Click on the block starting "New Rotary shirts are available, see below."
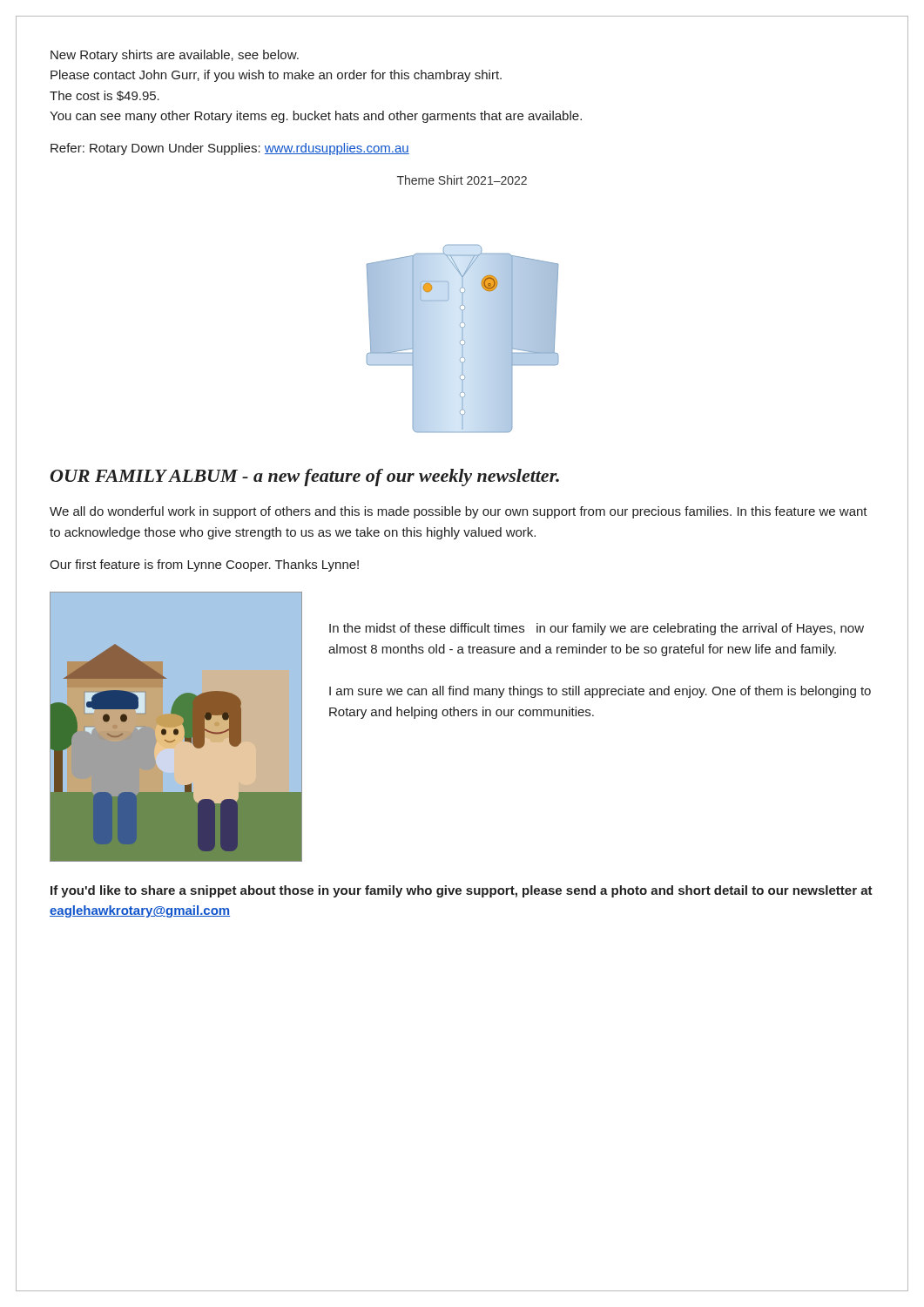Image resolution: width=924 pixels, height=1307 pixels. (x=316, y=85)
